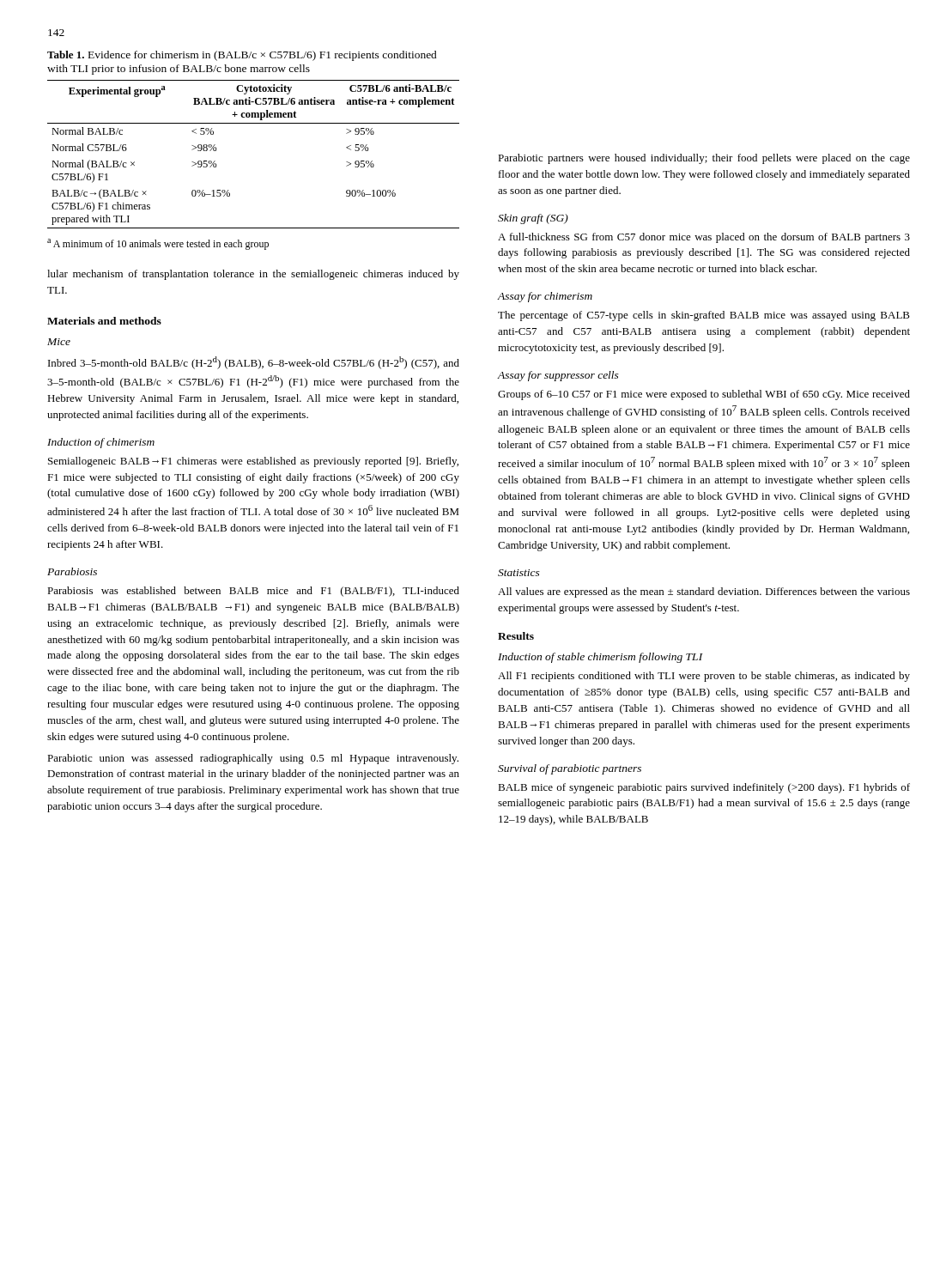This screenshot has width=952, height=1288.
Task: Navigate to the text starting "lular mechanism of transplantation"
Action: click(253, 282)
